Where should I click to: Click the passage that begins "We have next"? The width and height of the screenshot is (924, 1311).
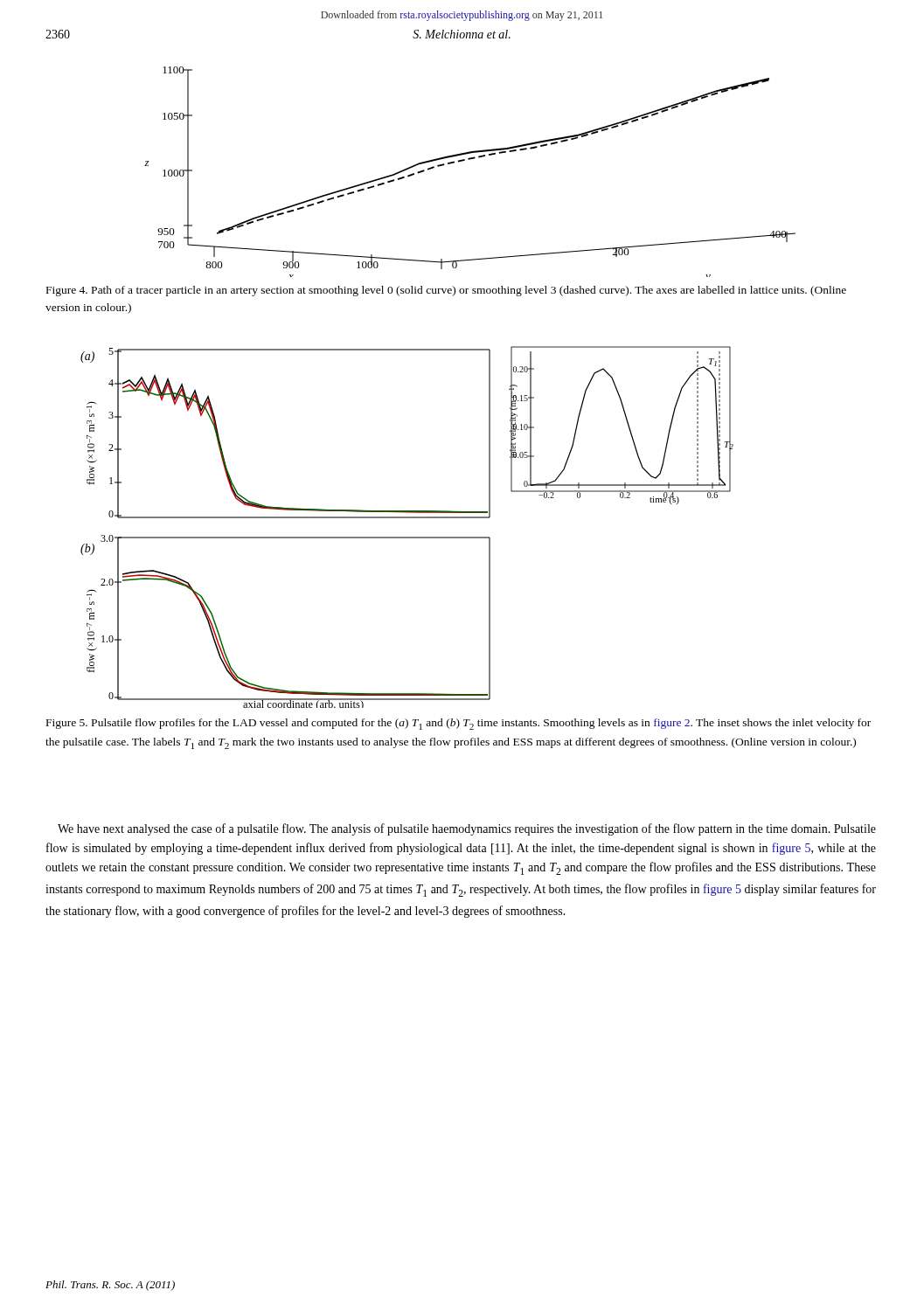[461, 870]
